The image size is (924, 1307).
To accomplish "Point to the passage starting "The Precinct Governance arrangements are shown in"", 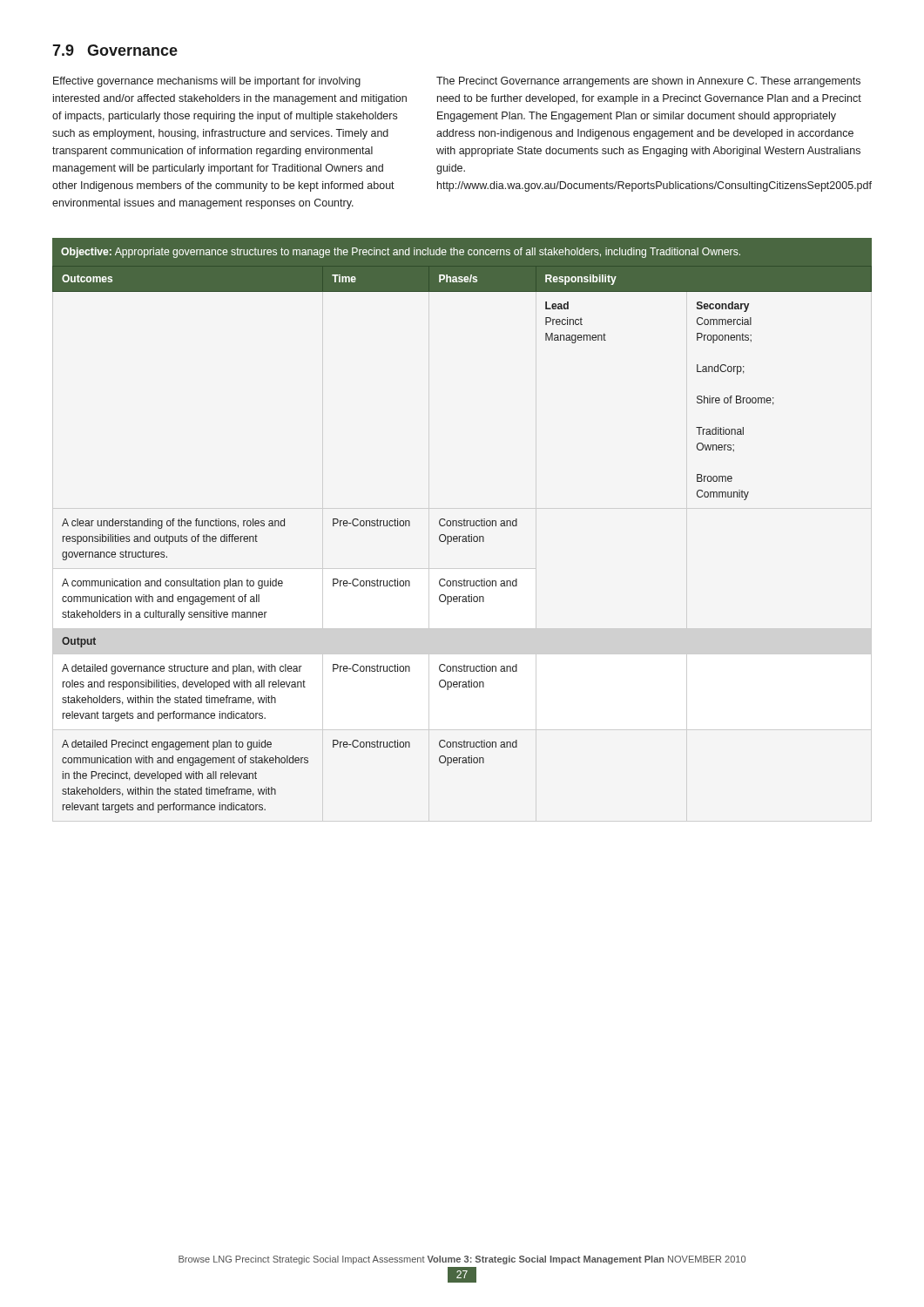I will click(654, 133).
